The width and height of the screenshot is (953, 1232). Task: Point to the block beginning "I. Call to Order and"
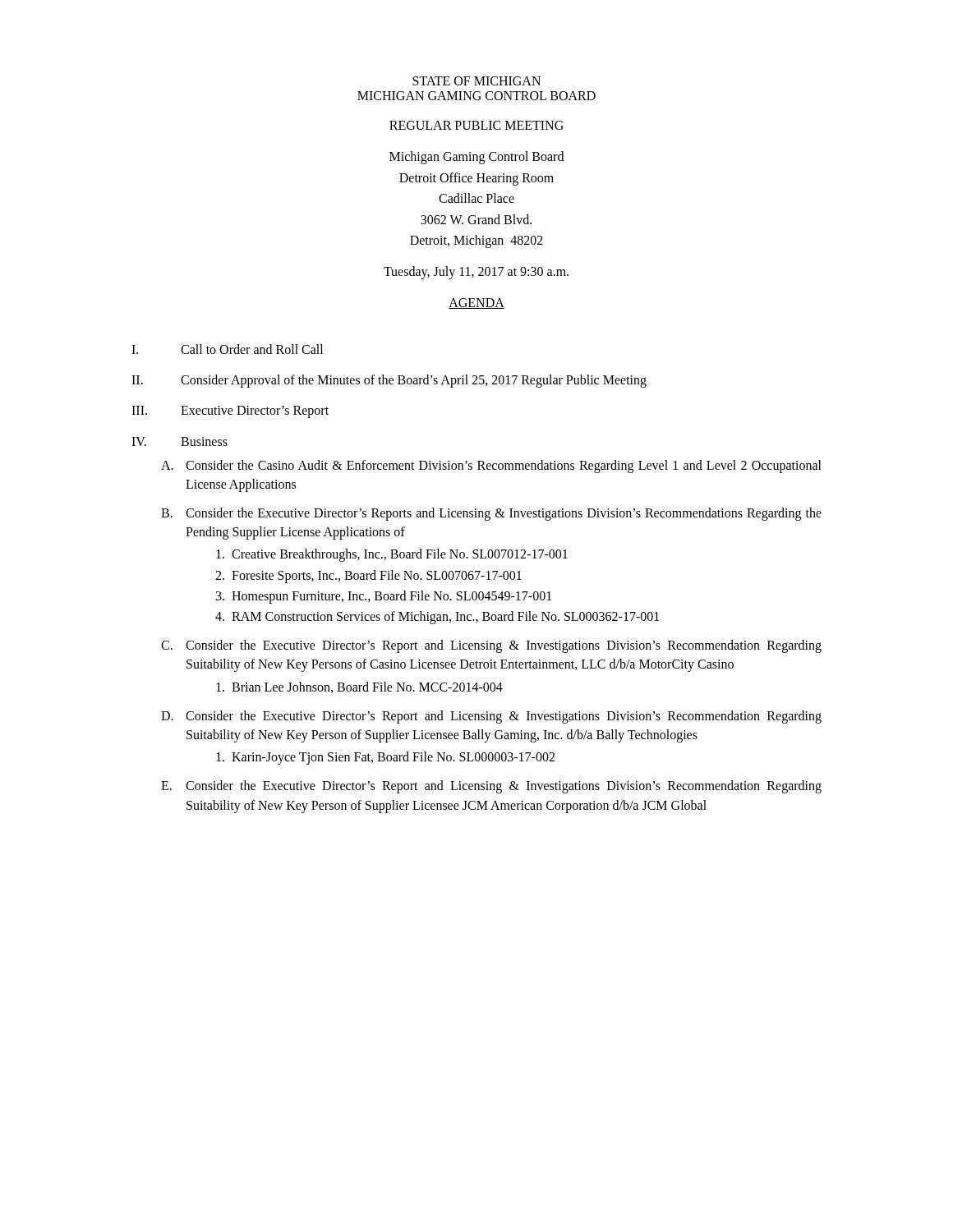(x=227, y=350)
